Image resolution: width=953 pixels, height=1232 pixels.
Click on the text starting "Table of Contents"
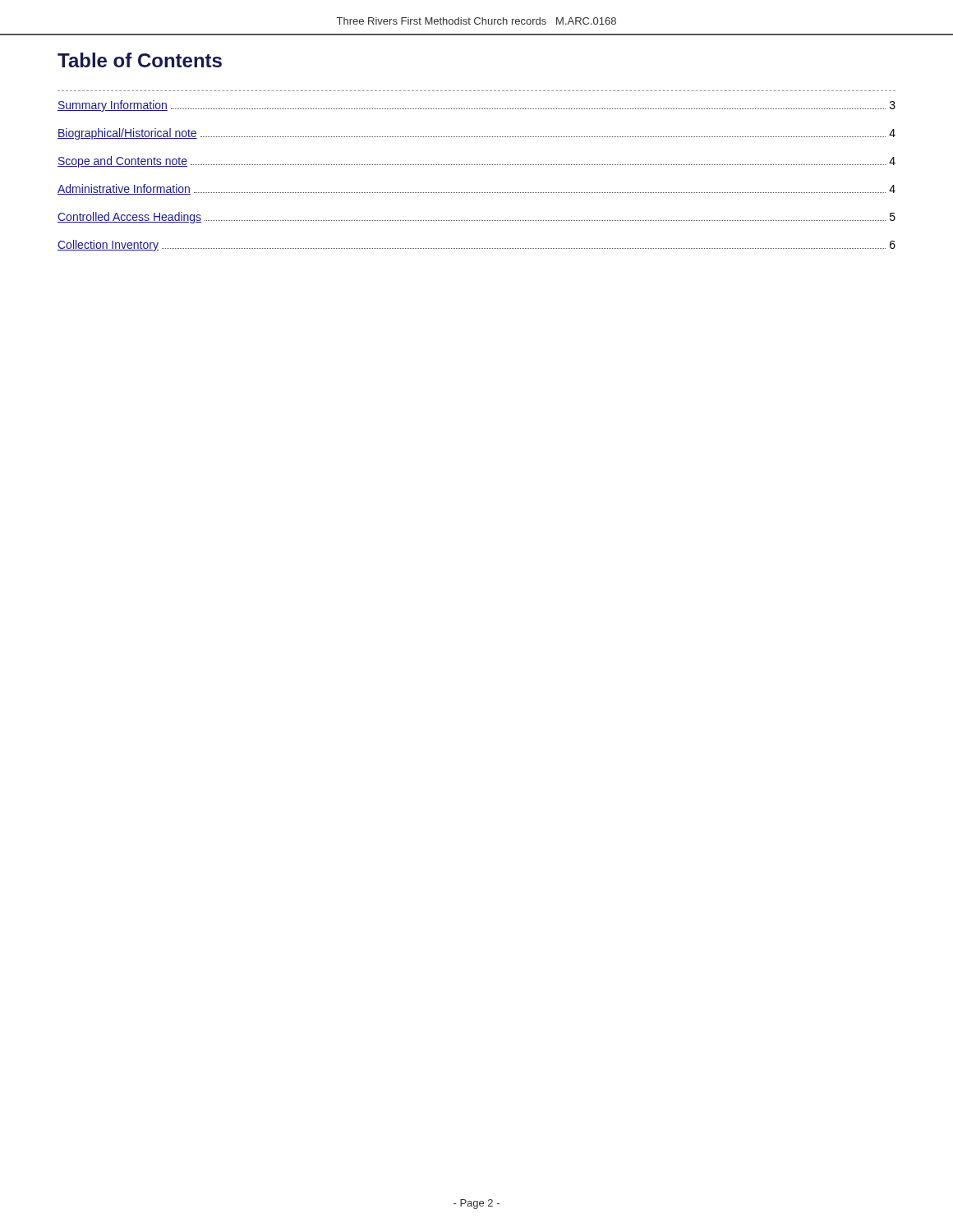tap(140, 60)
